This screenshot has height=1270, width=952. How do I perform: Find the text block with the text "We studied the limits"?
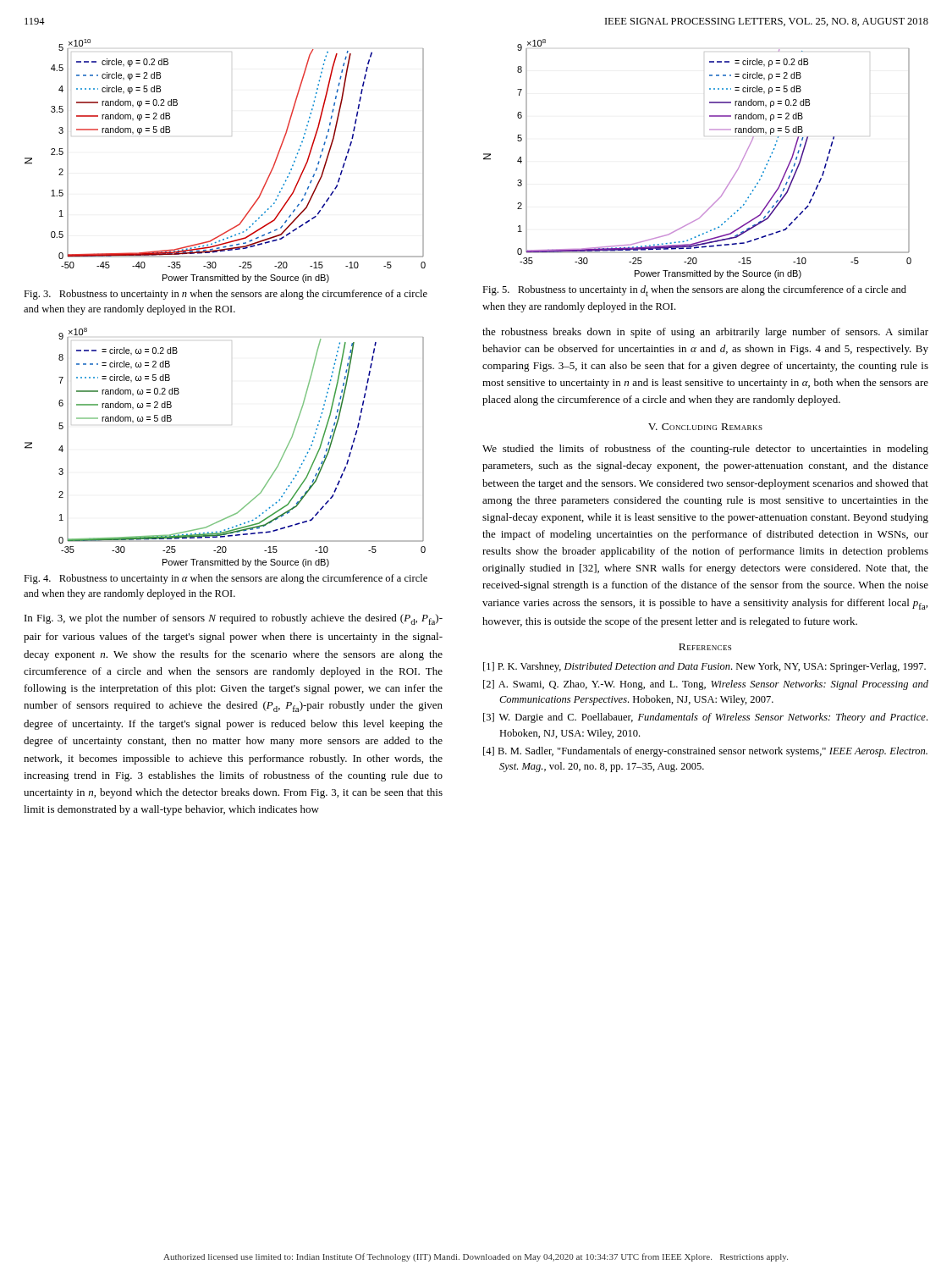coord(705,535)
